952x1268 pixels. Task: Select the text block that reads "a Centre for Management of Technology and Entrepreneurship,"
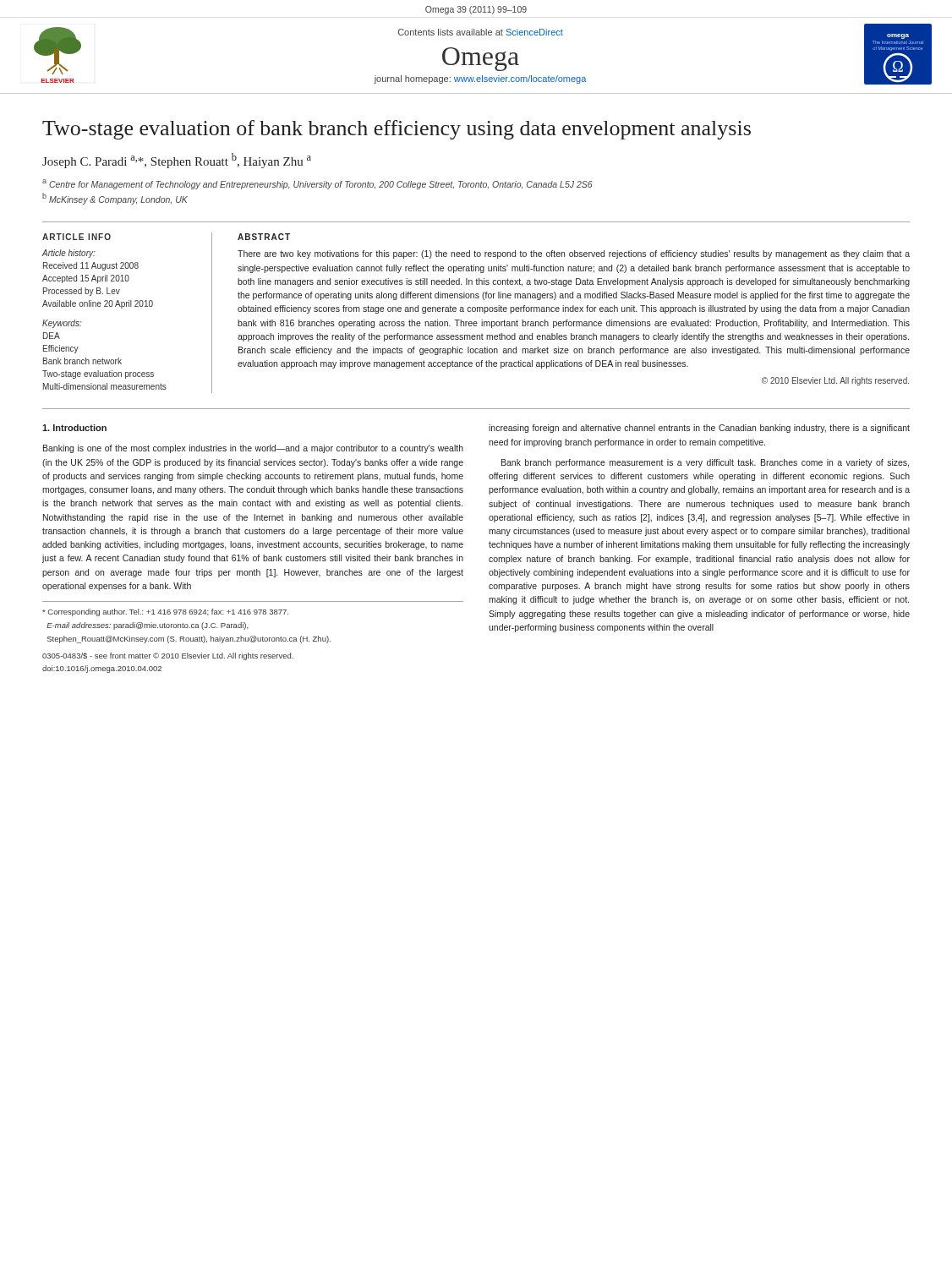pos(317,190)
